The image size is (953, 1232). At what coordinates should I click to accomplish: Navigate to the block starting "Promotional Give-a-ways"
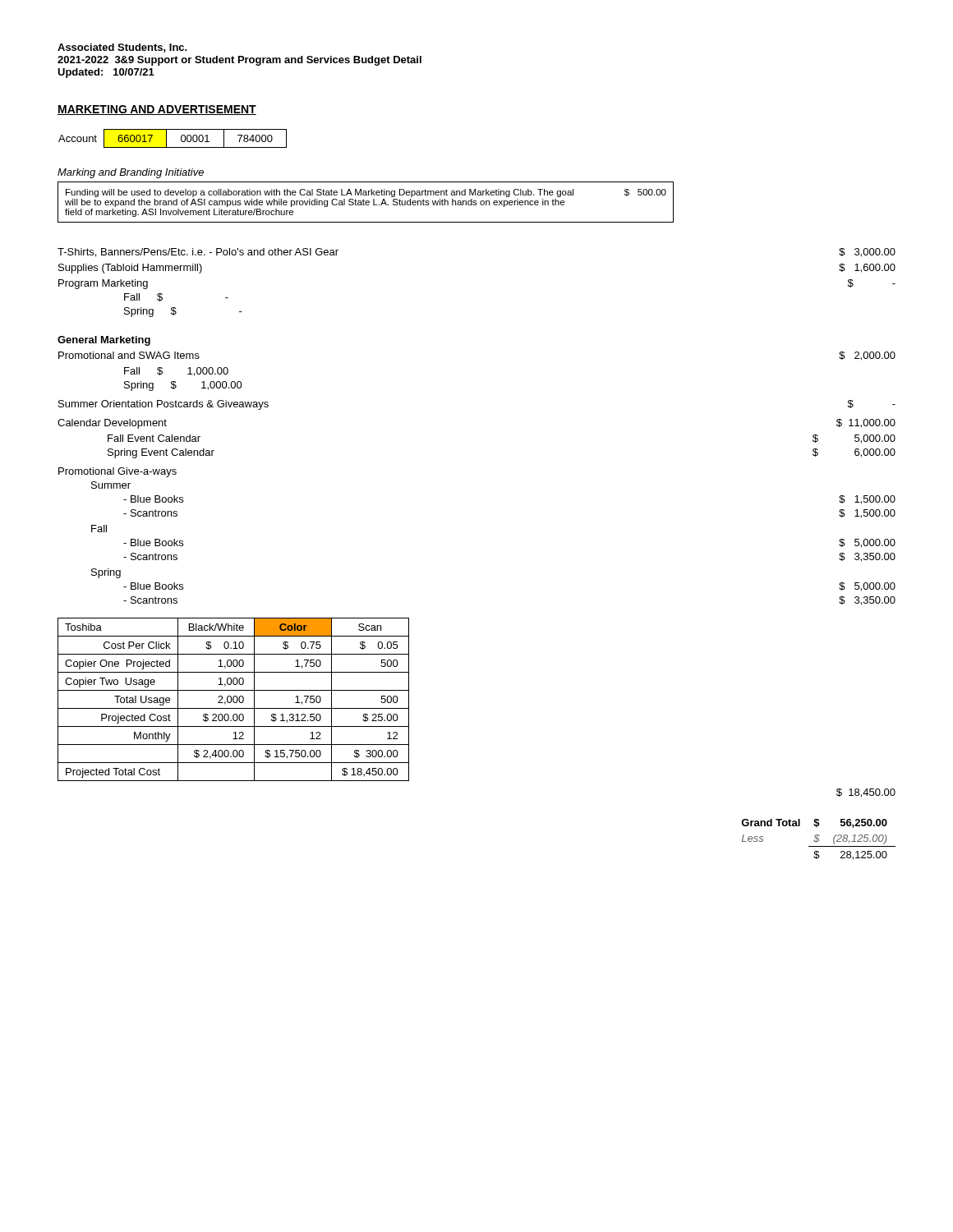point(117,471)
